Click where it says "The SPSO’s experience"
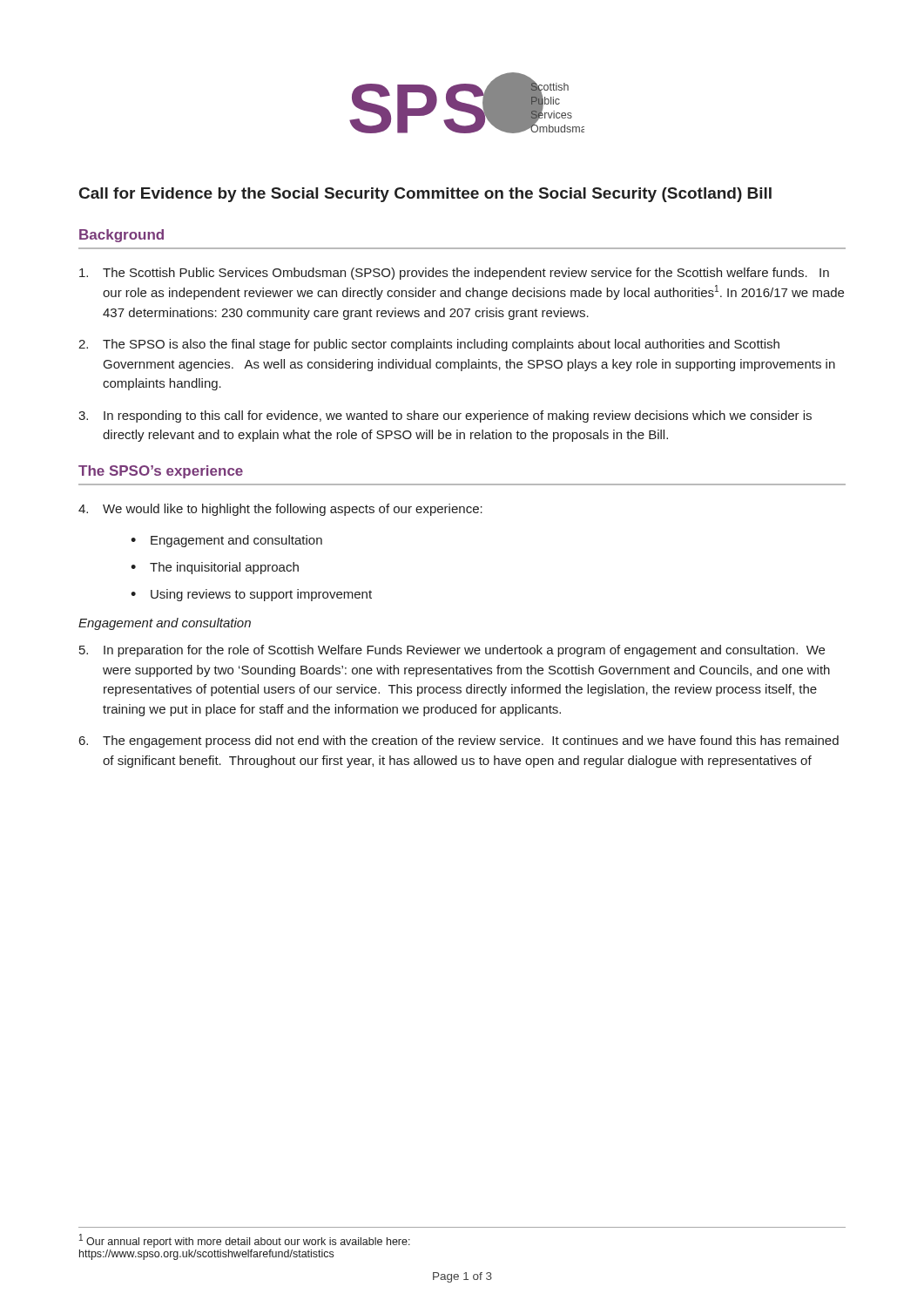The width and height of the screenshot is (924, 1307). (161, 471)
